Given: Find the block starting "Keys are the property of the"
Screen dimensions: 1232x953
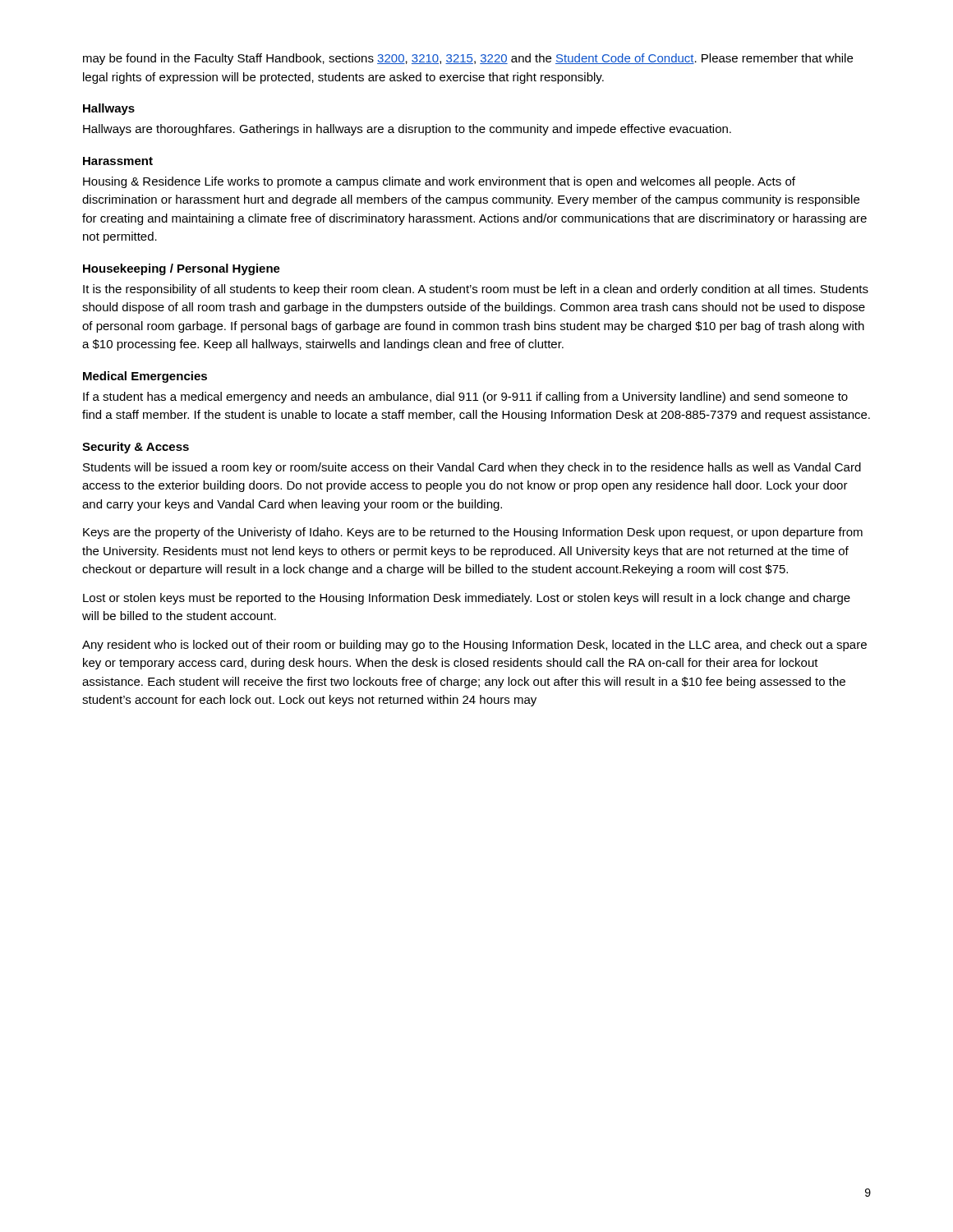Looking at the screenshot, I should click(476, 551).
